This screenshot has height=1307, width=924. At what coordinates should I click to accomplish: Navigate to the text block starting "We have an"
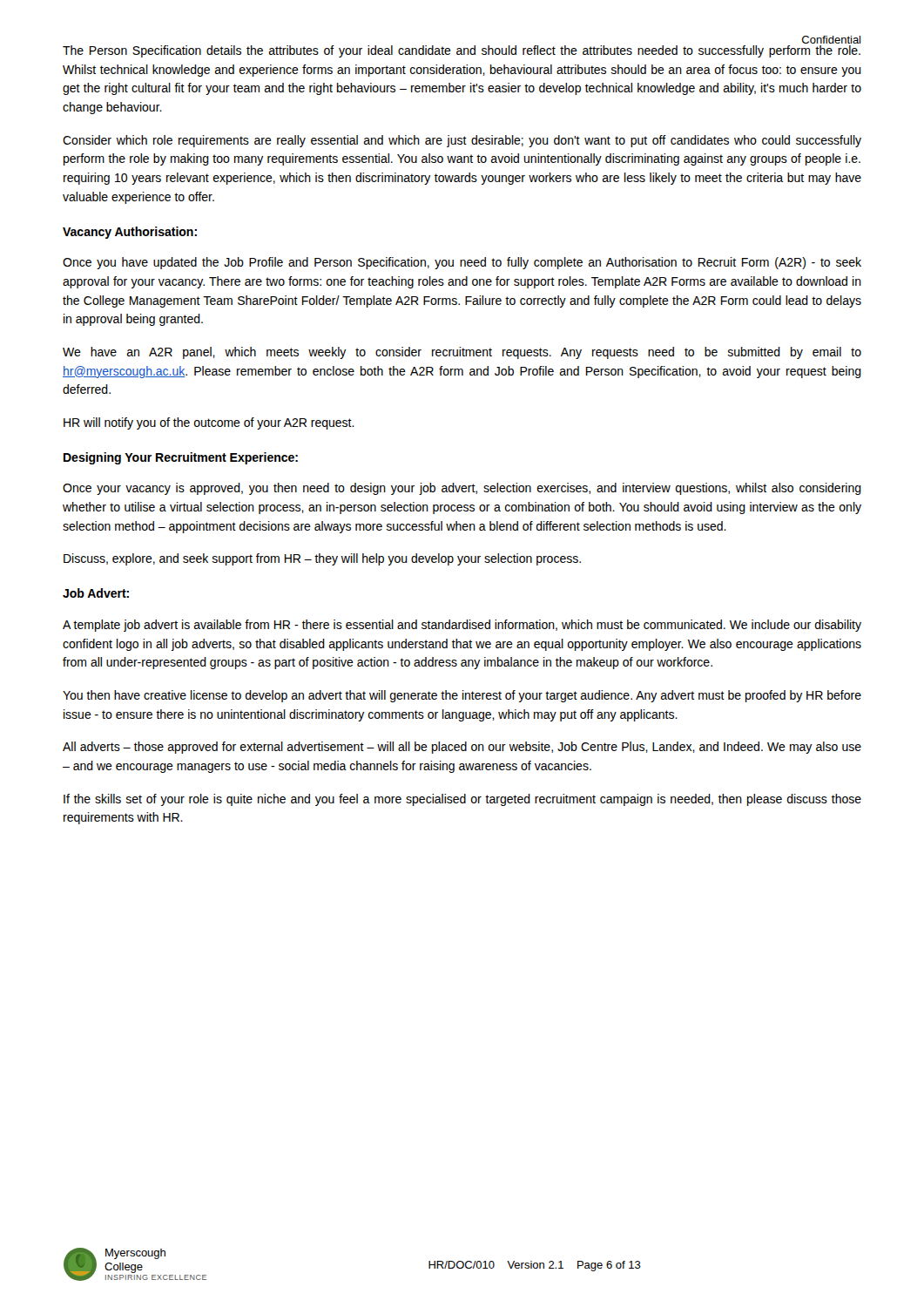462,372
